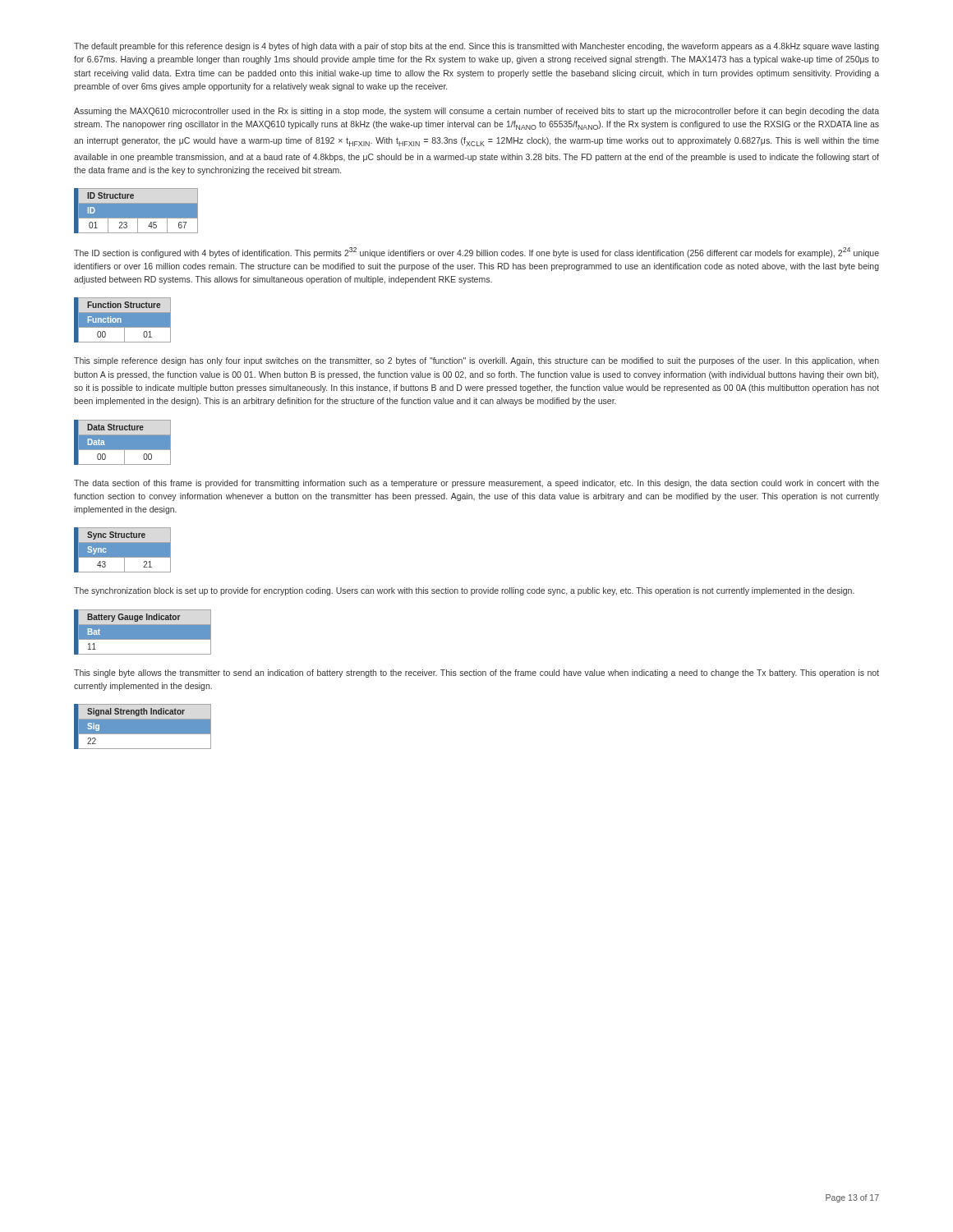
Task: Click on the text starting "This single byte allows the transmitter"
Action: (476, 679)
